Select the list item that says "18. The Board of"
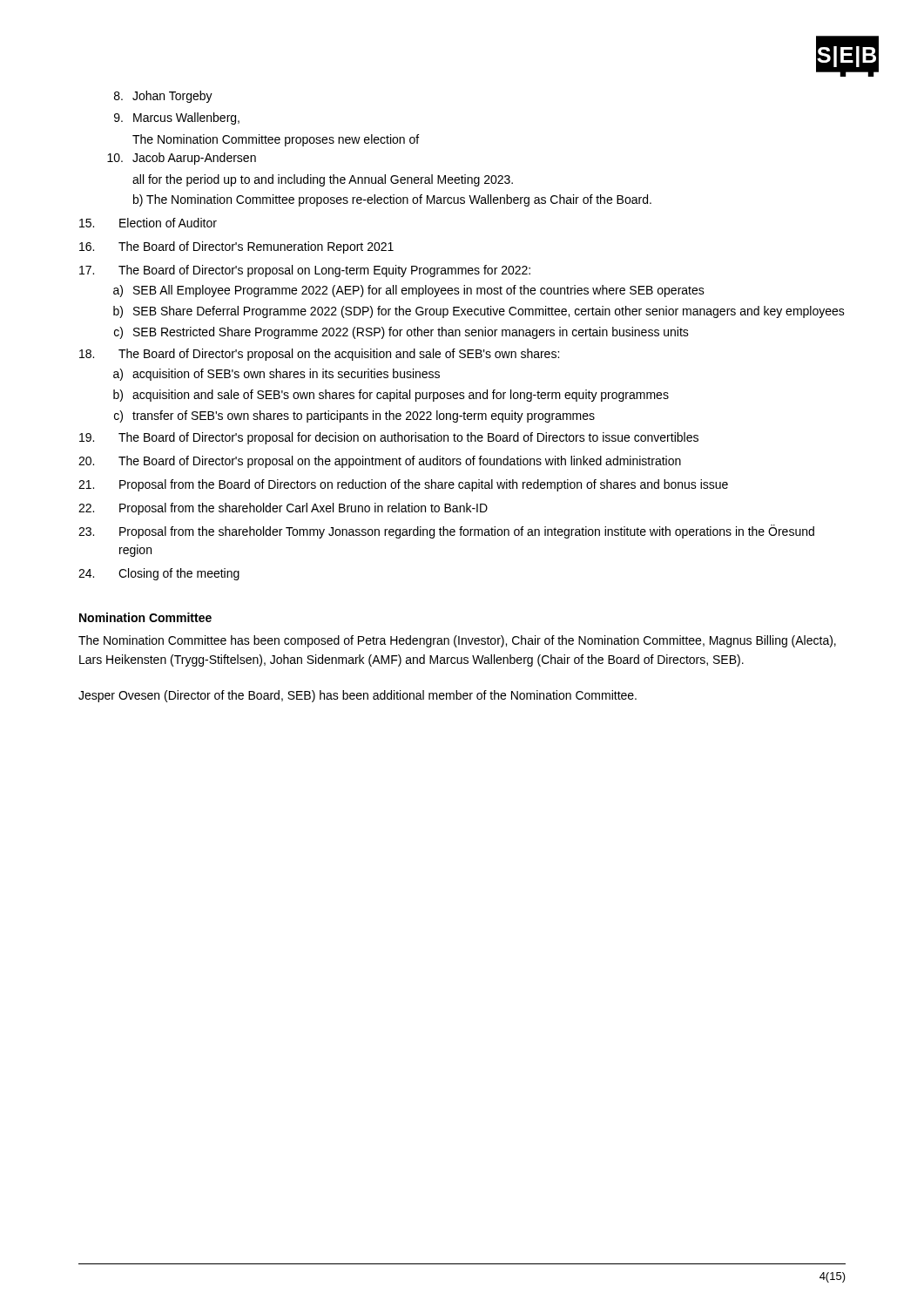 (462, 385)
